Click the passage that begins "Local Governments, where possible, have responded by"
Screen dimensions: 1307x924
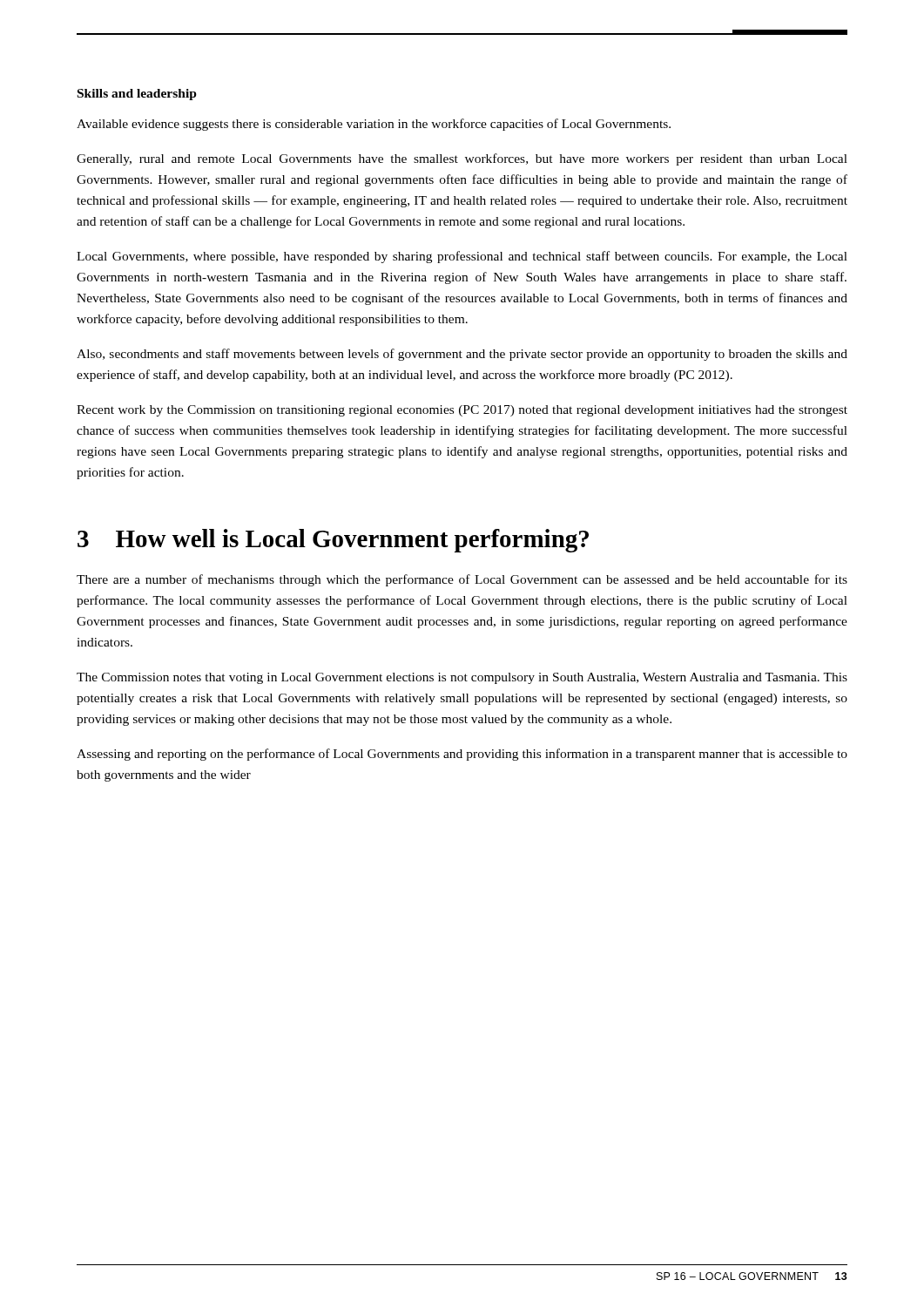coord(462,287)
